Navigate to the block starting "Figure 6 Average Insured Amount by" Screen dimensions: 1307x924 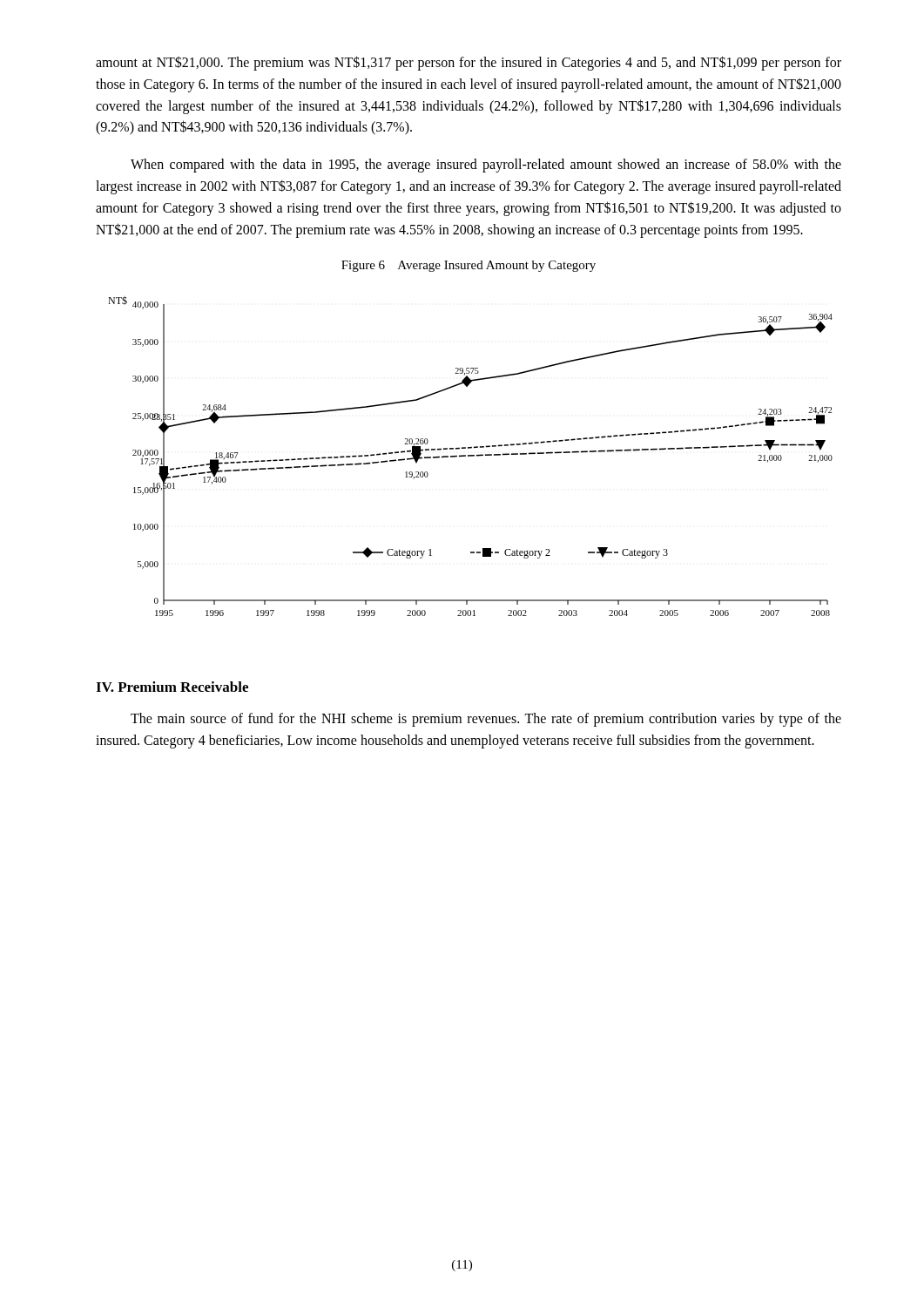coord(469,265)
